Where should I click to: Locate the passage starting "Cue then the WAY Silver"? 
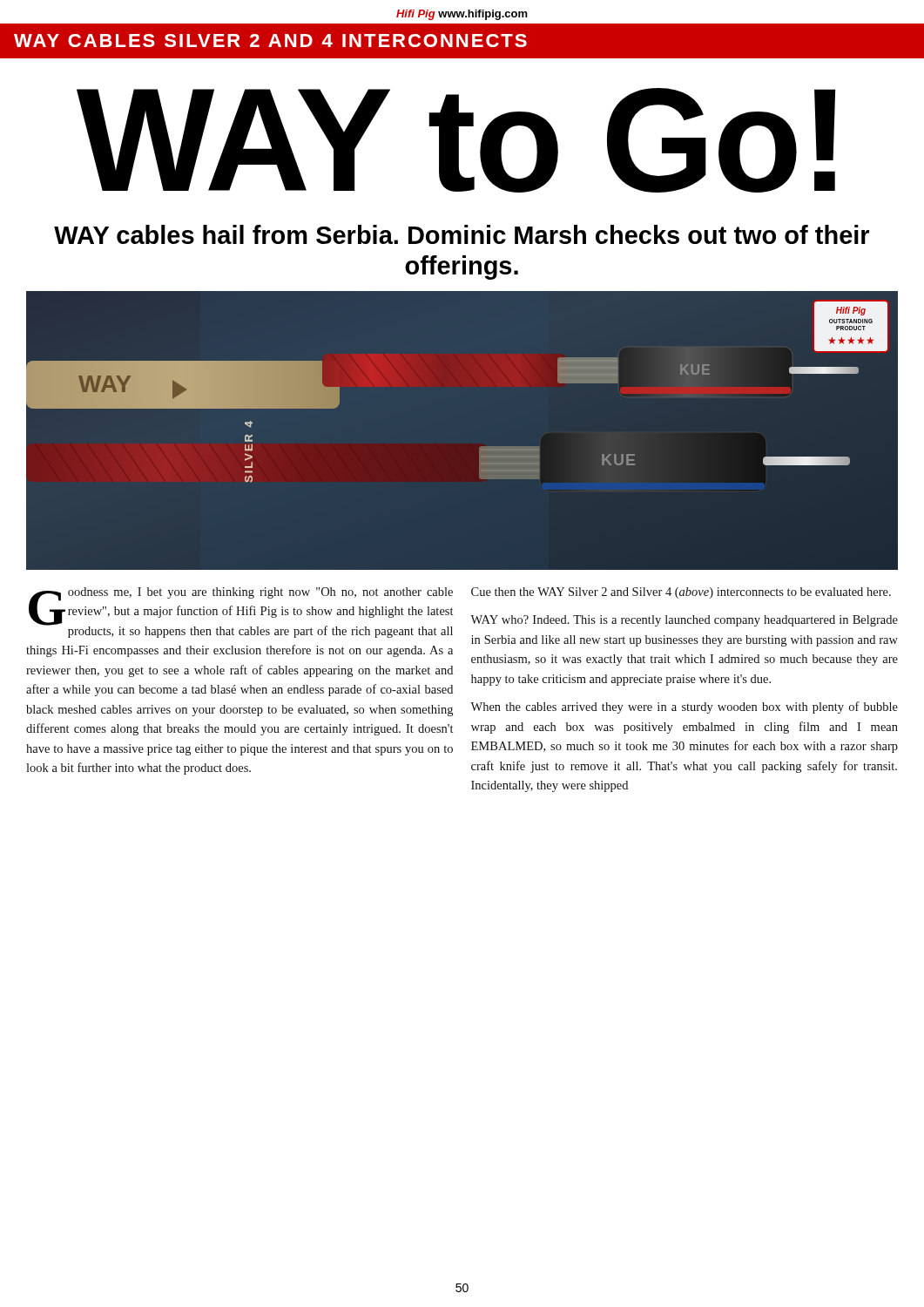tap(684, 688)
